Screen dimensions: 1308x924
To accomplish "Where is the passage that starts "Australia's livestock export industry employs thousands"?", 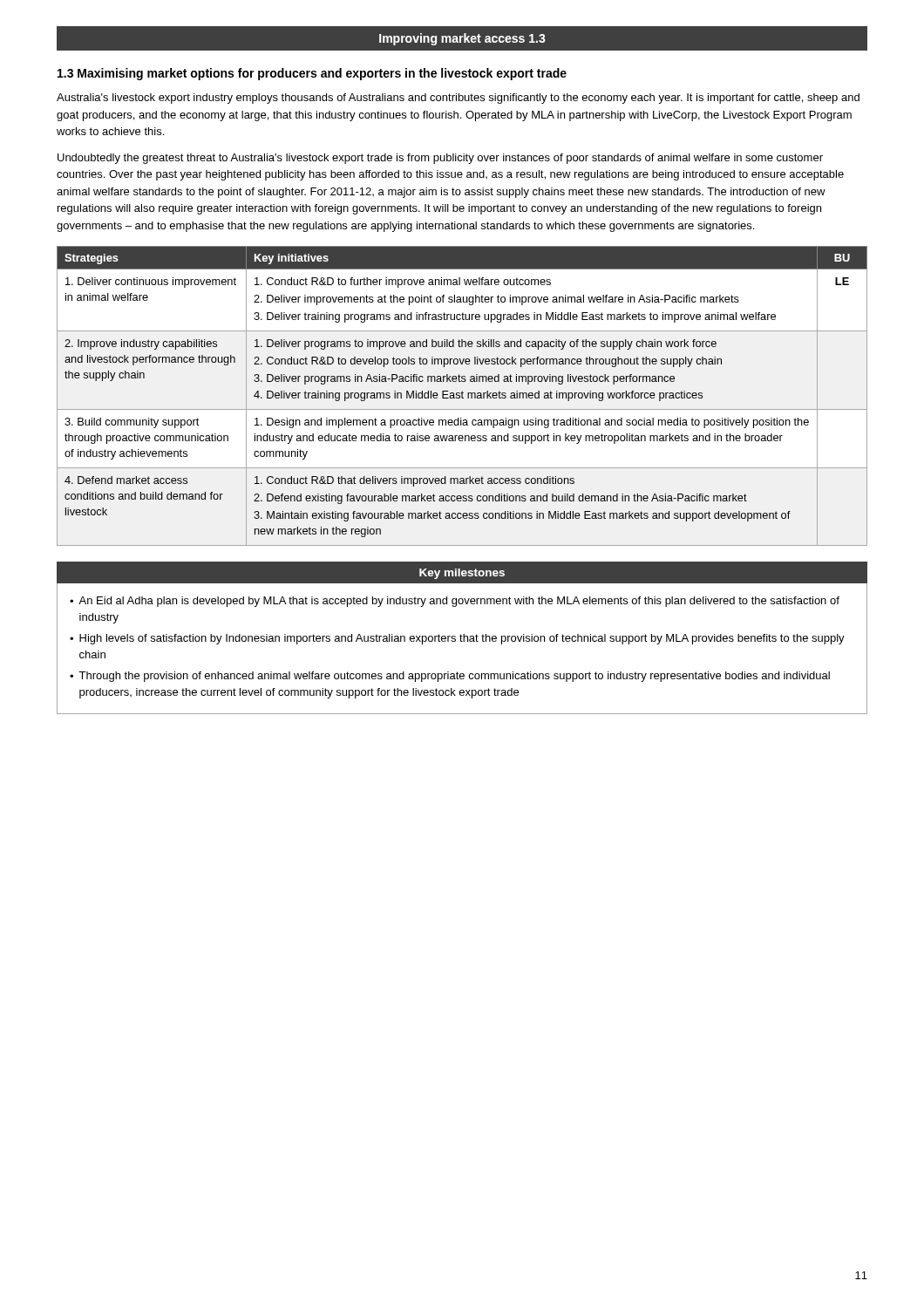I will 458,114.
